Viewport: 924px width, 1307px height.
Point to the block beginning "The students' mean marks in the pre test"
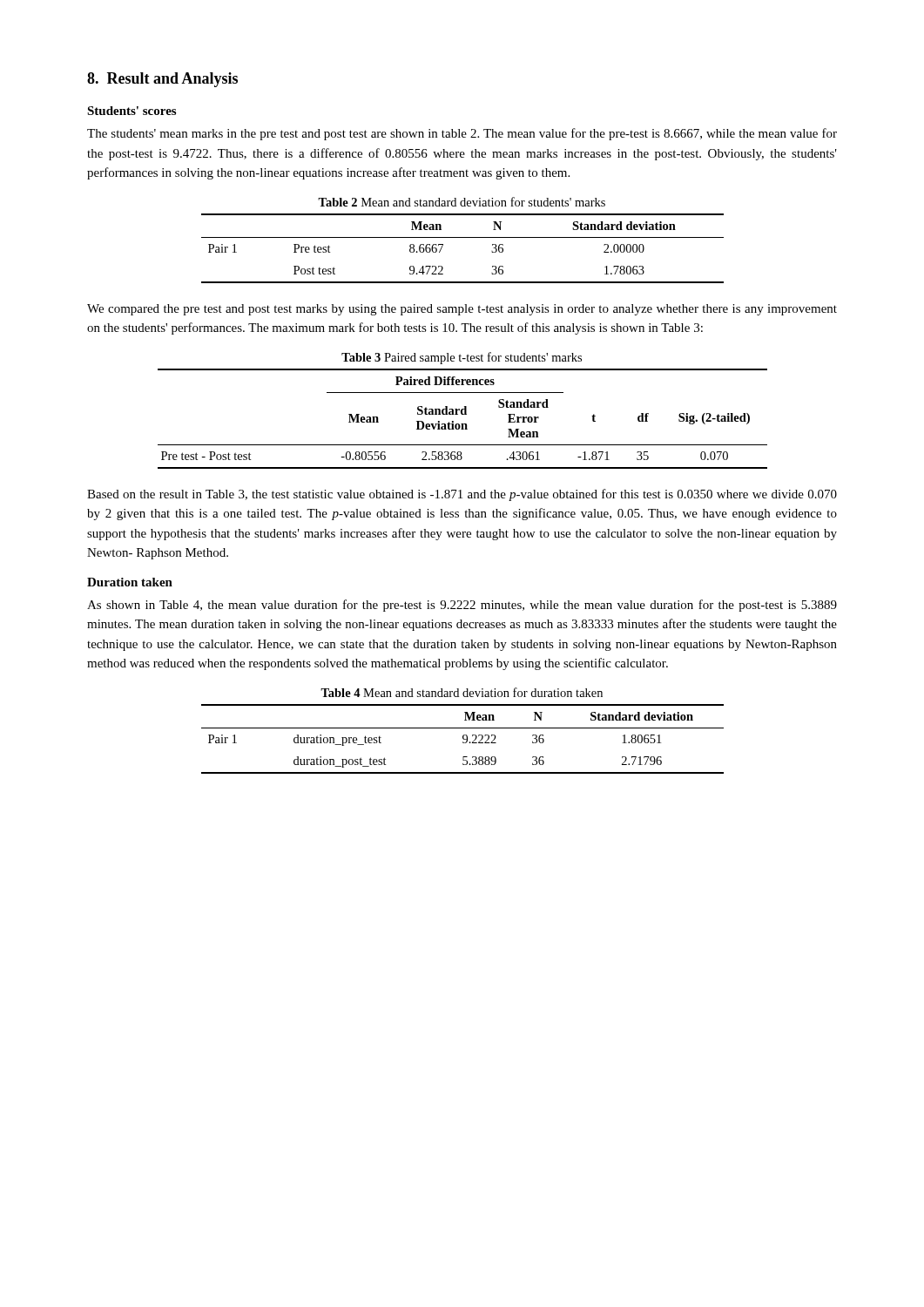click(x=462, y=153)
